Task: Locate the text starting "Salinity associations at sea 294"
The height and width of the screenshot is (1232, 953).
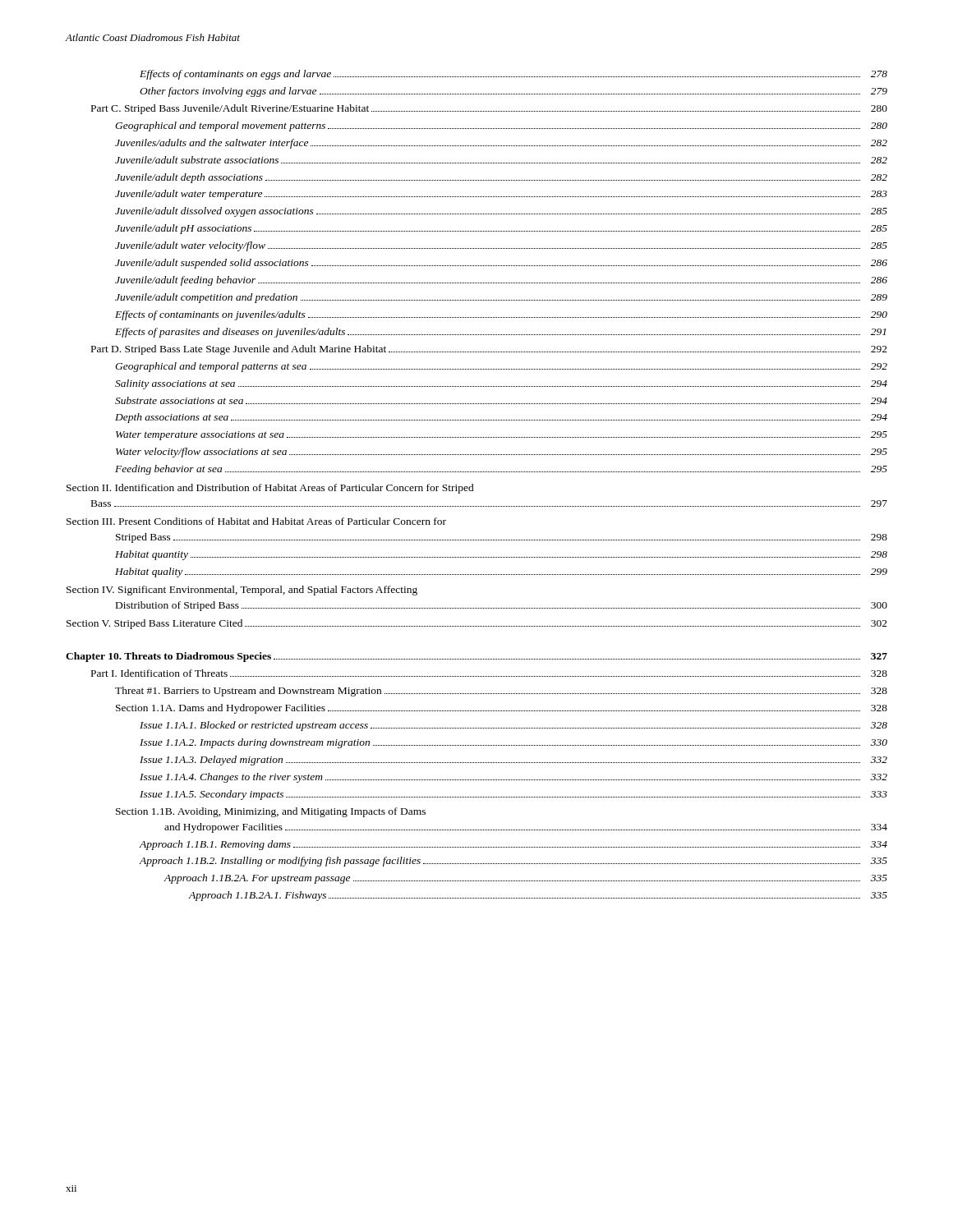Action: pos(501,384)
